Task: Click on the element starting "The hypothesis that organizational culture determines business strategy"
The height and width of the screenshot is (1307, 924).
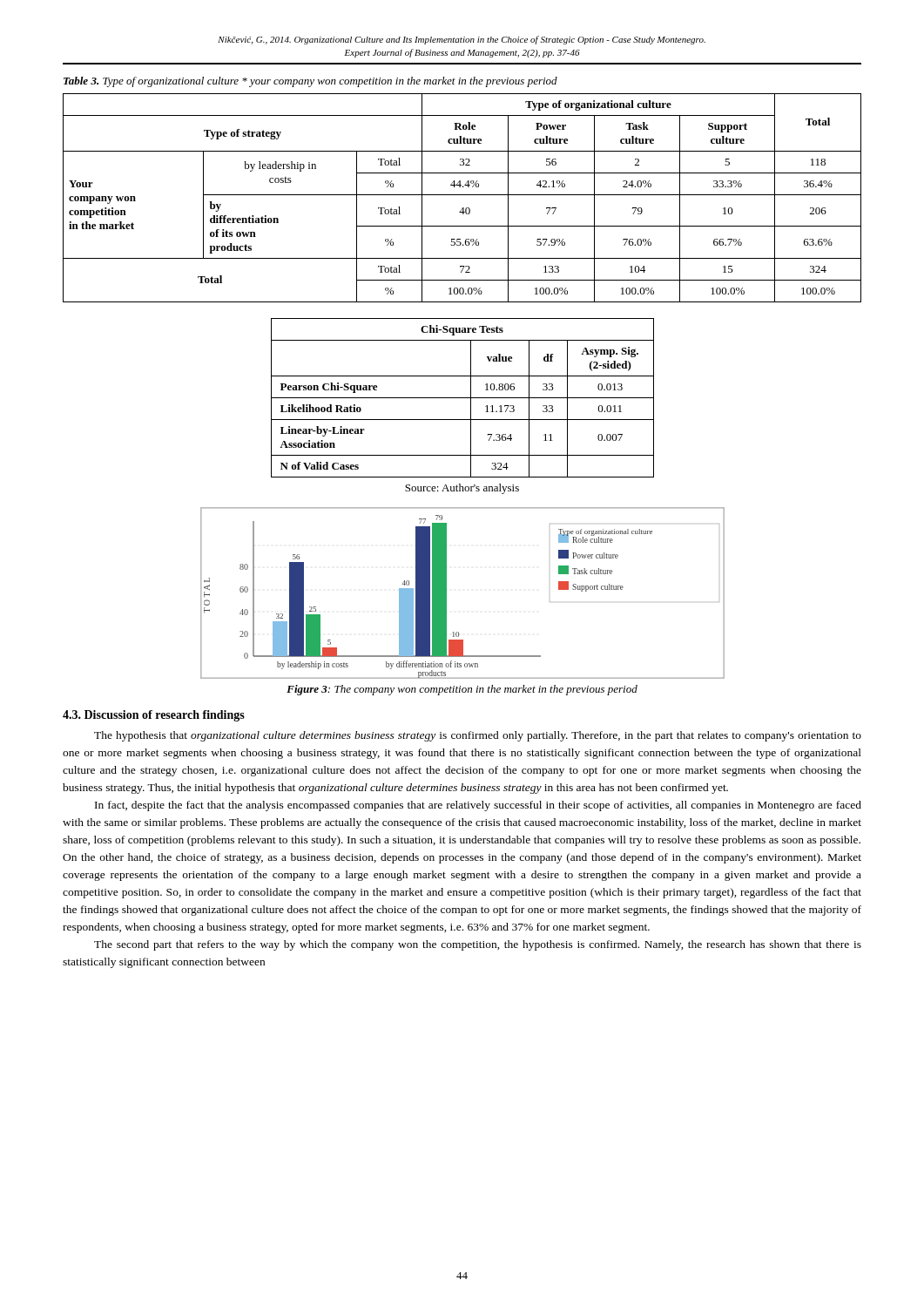Action: pos(462,761)
